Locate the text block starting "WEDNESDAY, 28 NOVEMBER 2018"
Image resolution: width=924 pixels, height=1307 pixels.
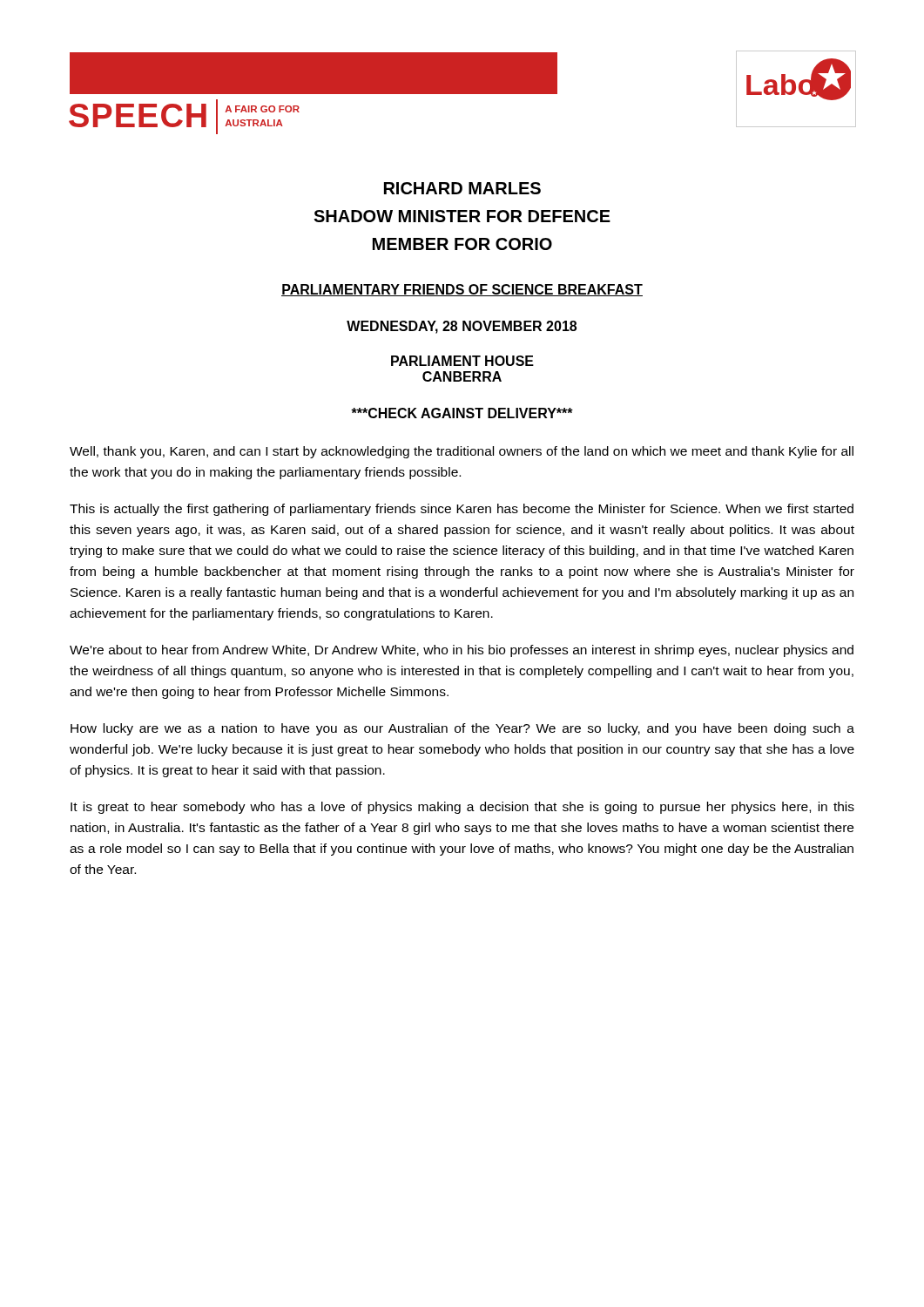click(x=462, y=326)
